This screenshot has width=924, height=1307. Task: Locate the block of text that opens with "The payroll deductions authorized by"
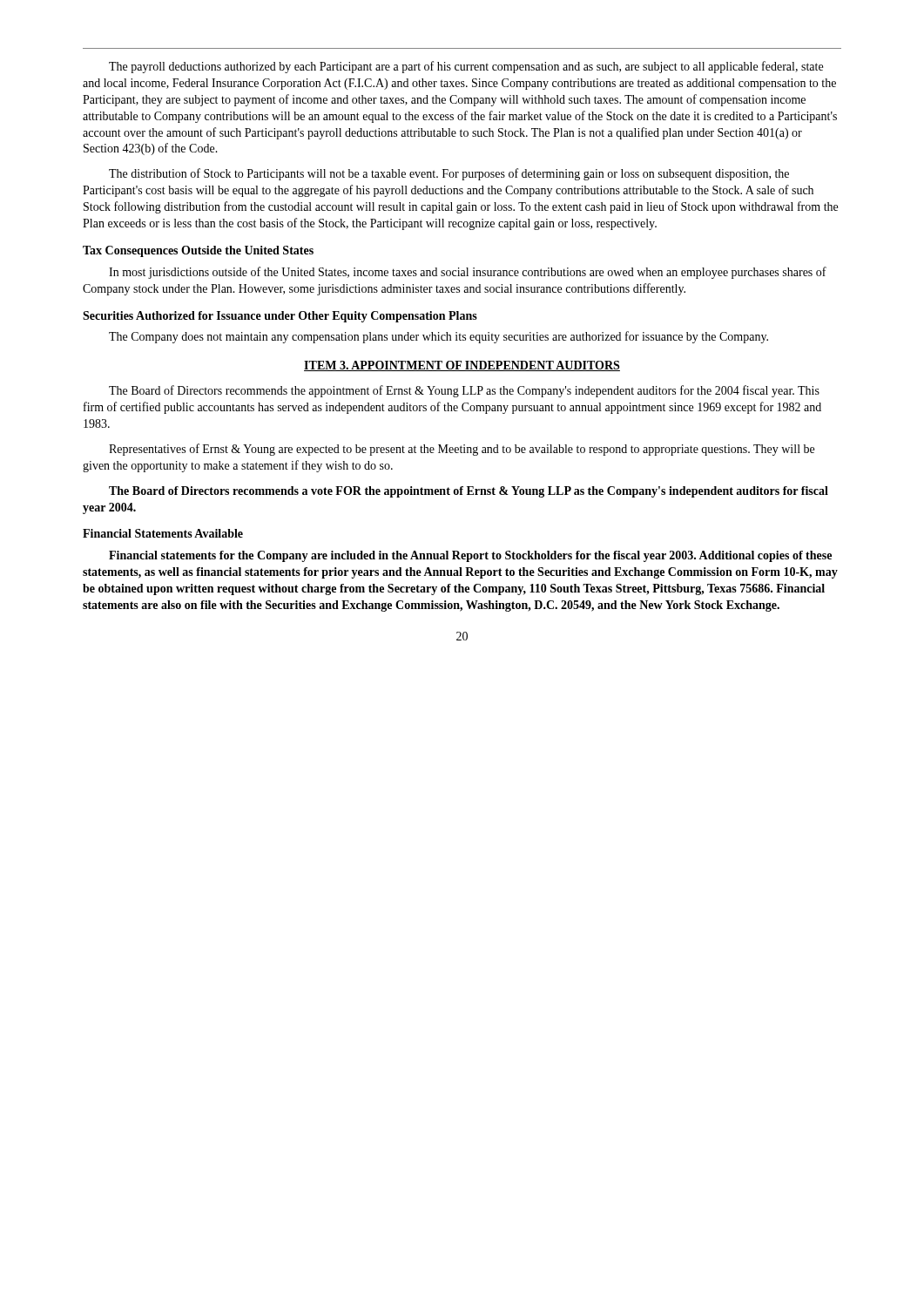click(460, 108)
